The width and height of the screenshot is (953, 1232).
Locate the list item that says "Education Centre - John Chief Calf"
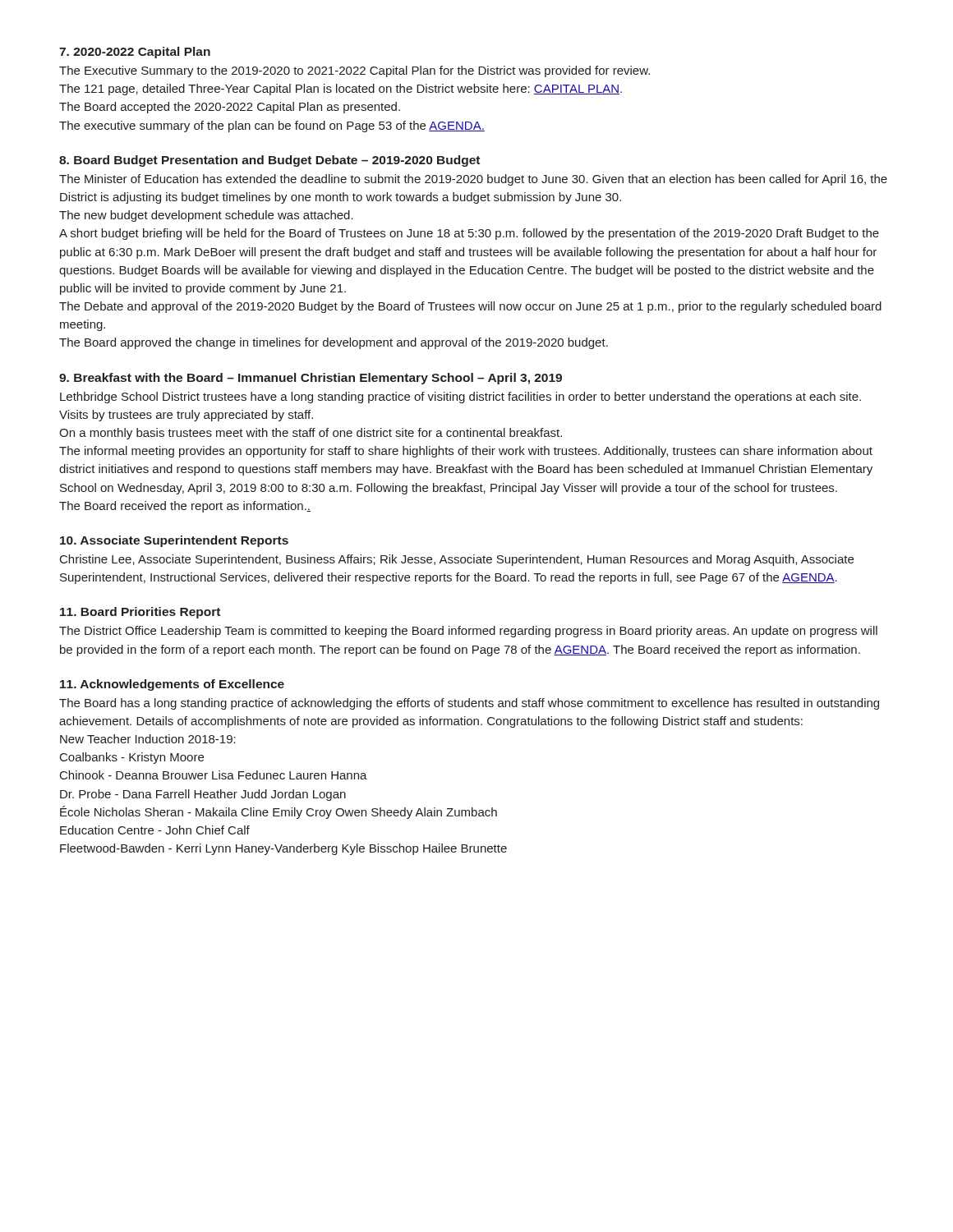[x=154, y=830]
